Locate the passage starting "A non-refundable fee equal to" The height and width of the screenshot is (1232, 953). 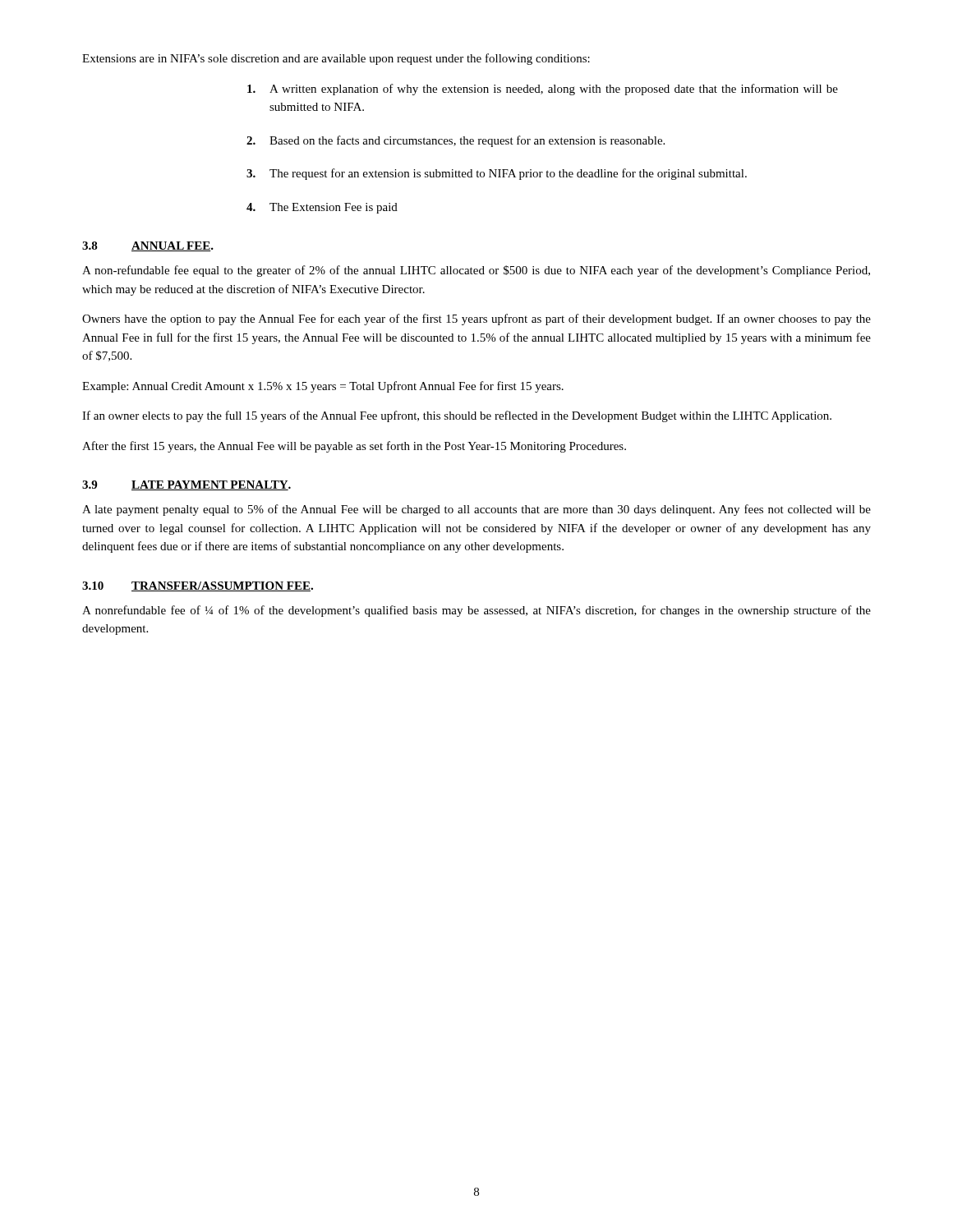pos(476,280)
